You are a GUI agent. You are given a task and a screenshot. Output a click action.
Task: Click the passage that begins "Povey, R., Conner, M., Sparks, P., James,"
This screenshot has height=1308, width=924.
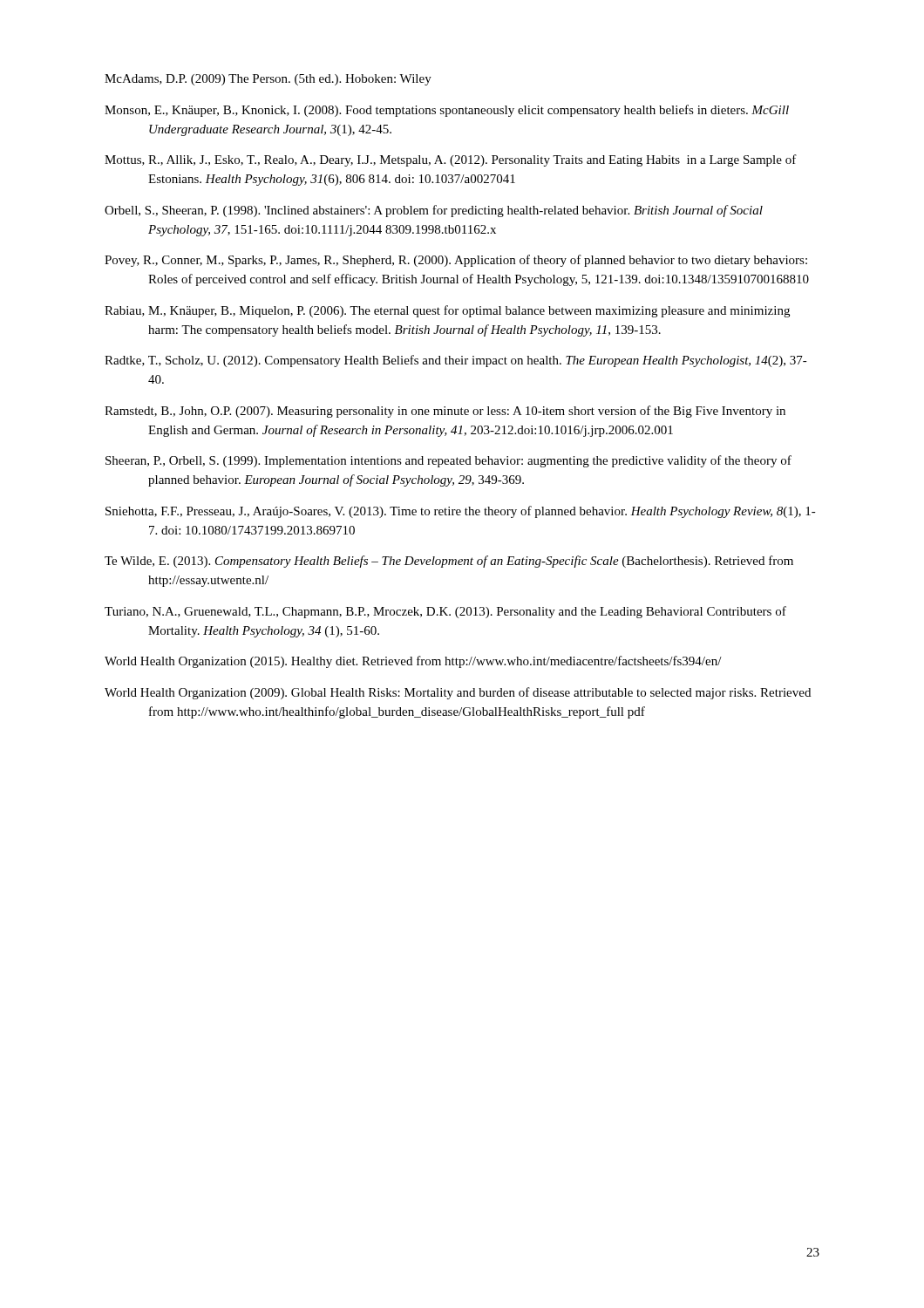click(x=457, y=270)
